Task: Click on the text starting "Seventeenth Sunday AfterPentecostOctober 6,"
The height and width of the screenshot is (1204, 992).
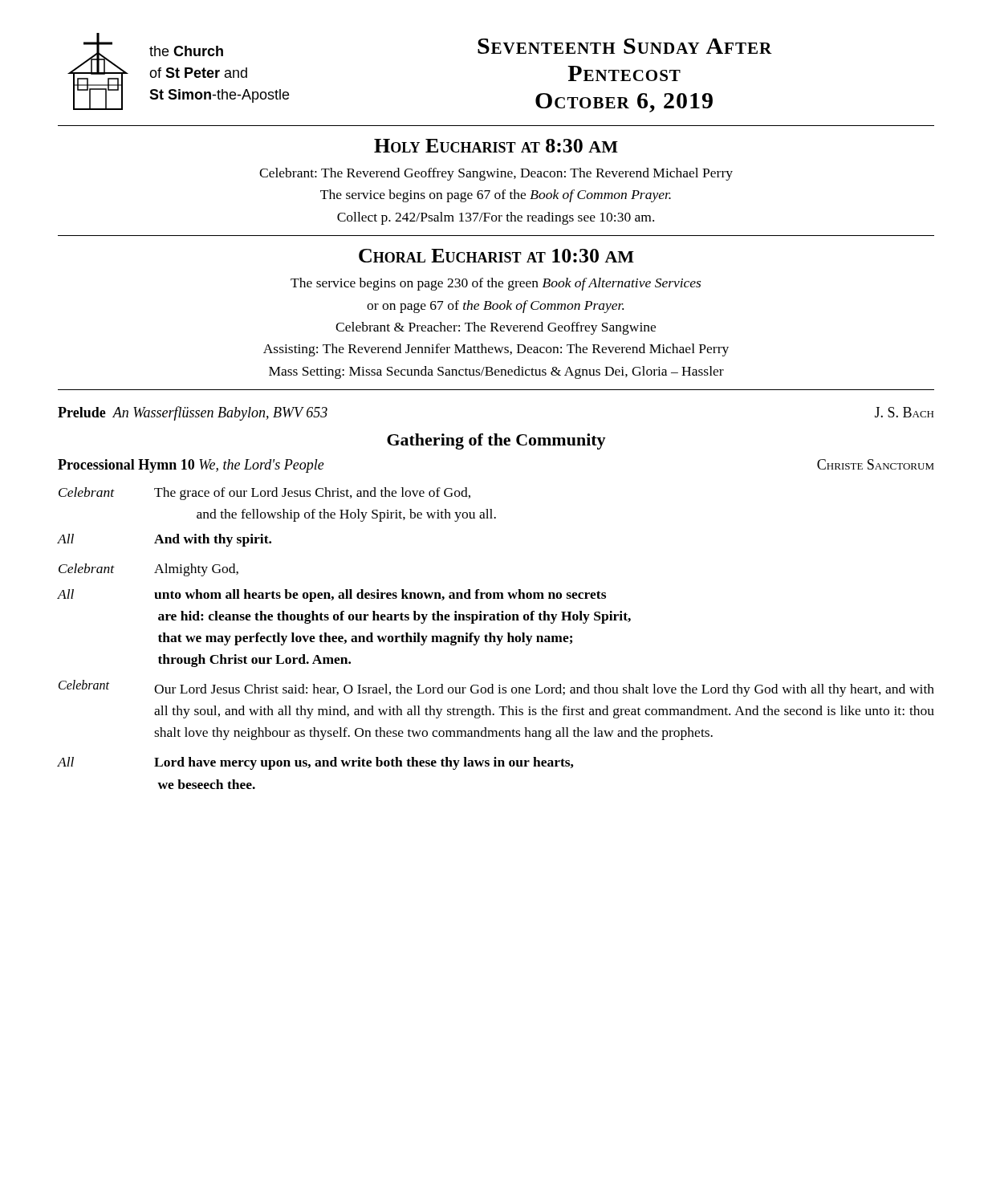Action: coord(624,73)
